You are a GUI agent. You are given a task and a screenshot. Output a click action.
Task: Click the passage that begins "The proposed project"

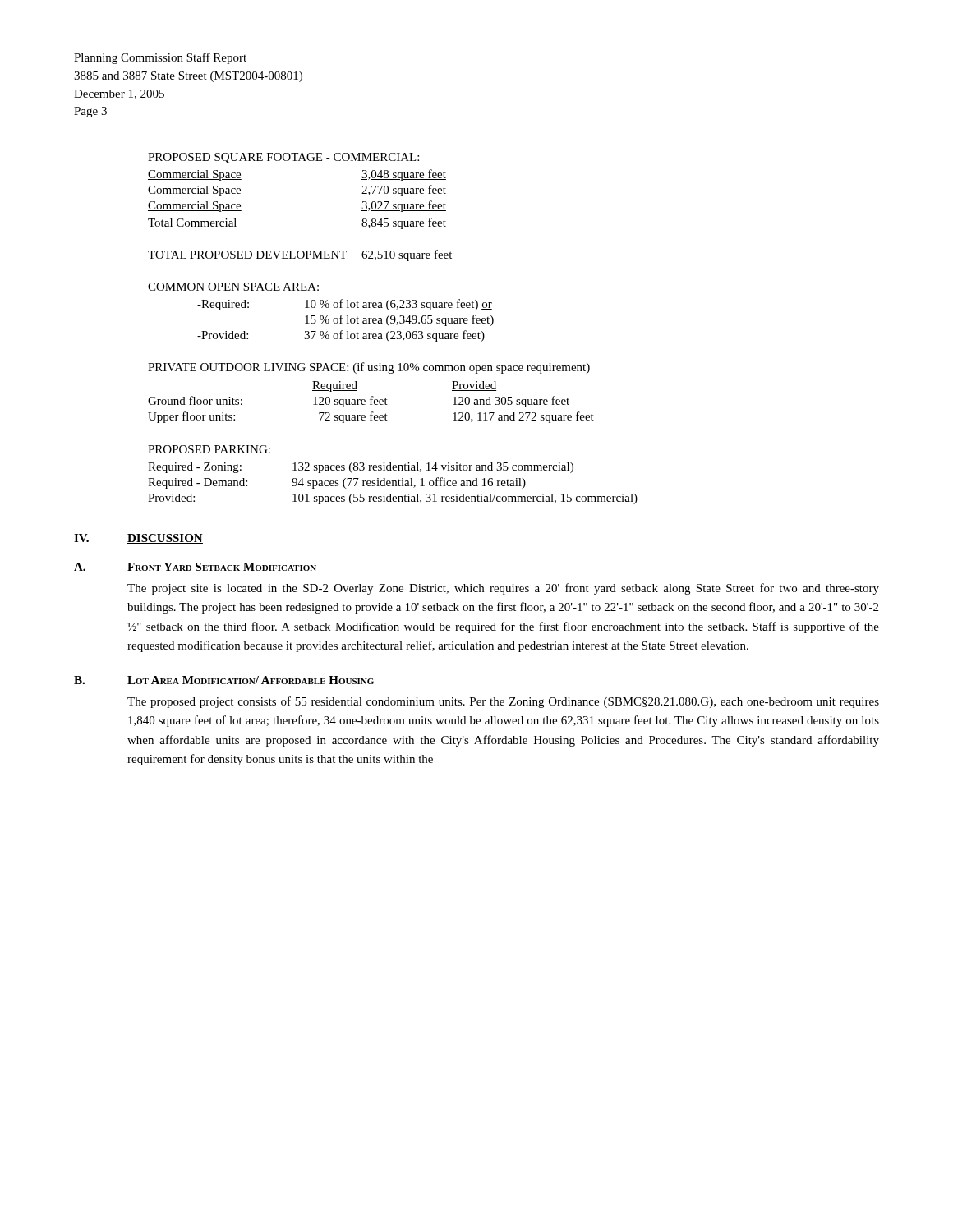click(x=503, y=730)
